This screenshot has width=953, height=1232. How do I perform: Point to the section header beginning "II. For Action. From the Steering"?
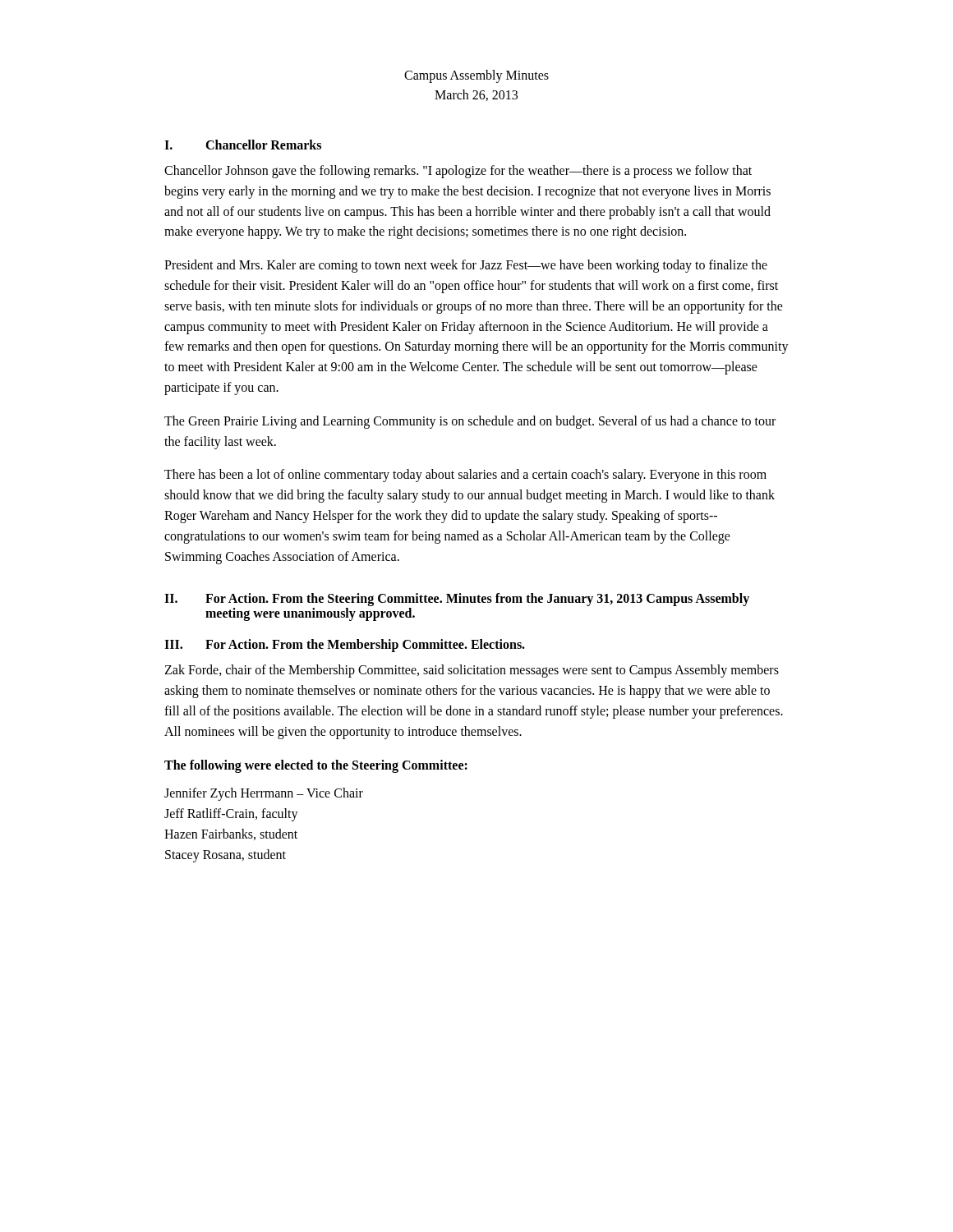tap(476, 606)
